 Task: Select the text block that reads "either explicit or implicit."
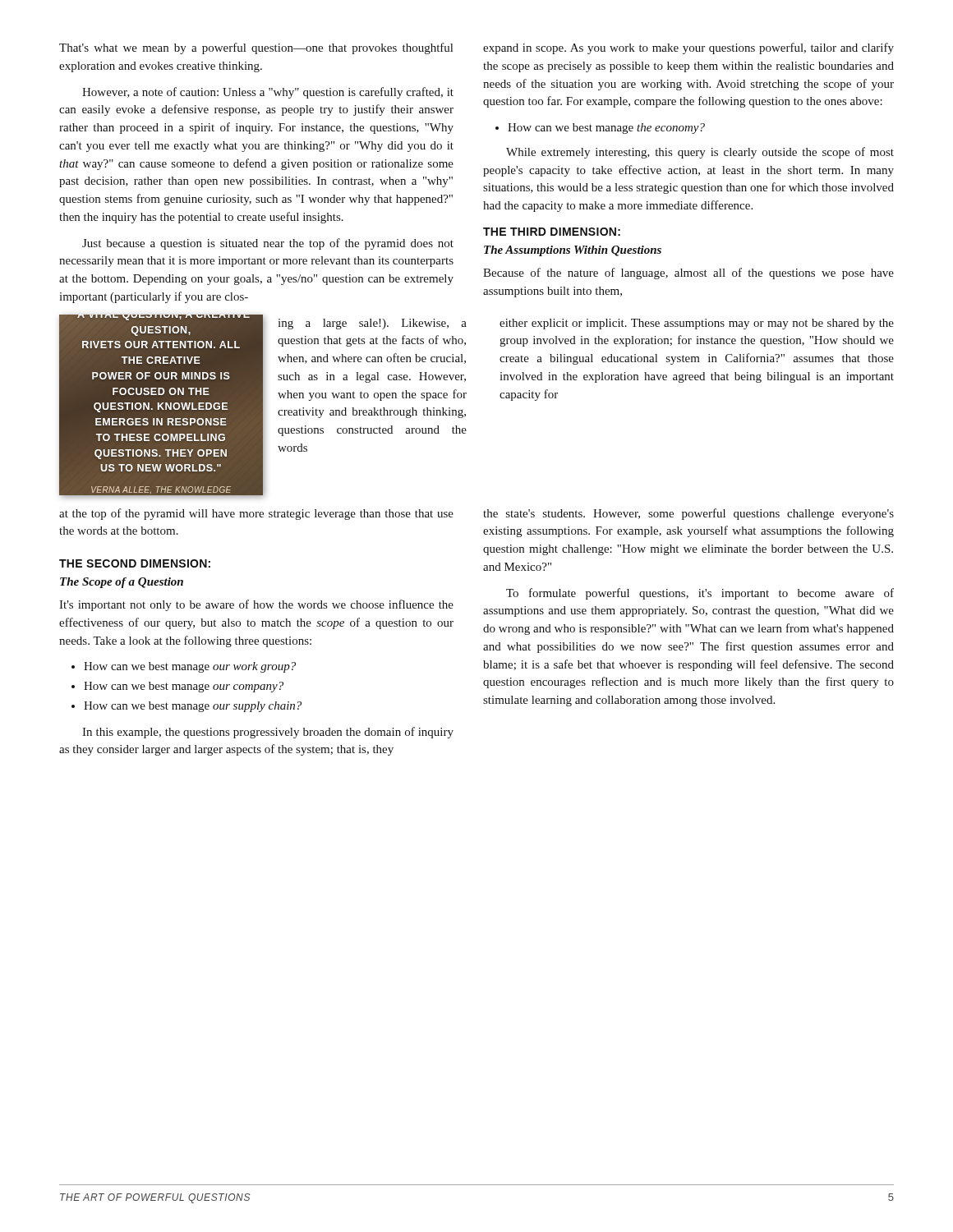(x=697, y=359)
